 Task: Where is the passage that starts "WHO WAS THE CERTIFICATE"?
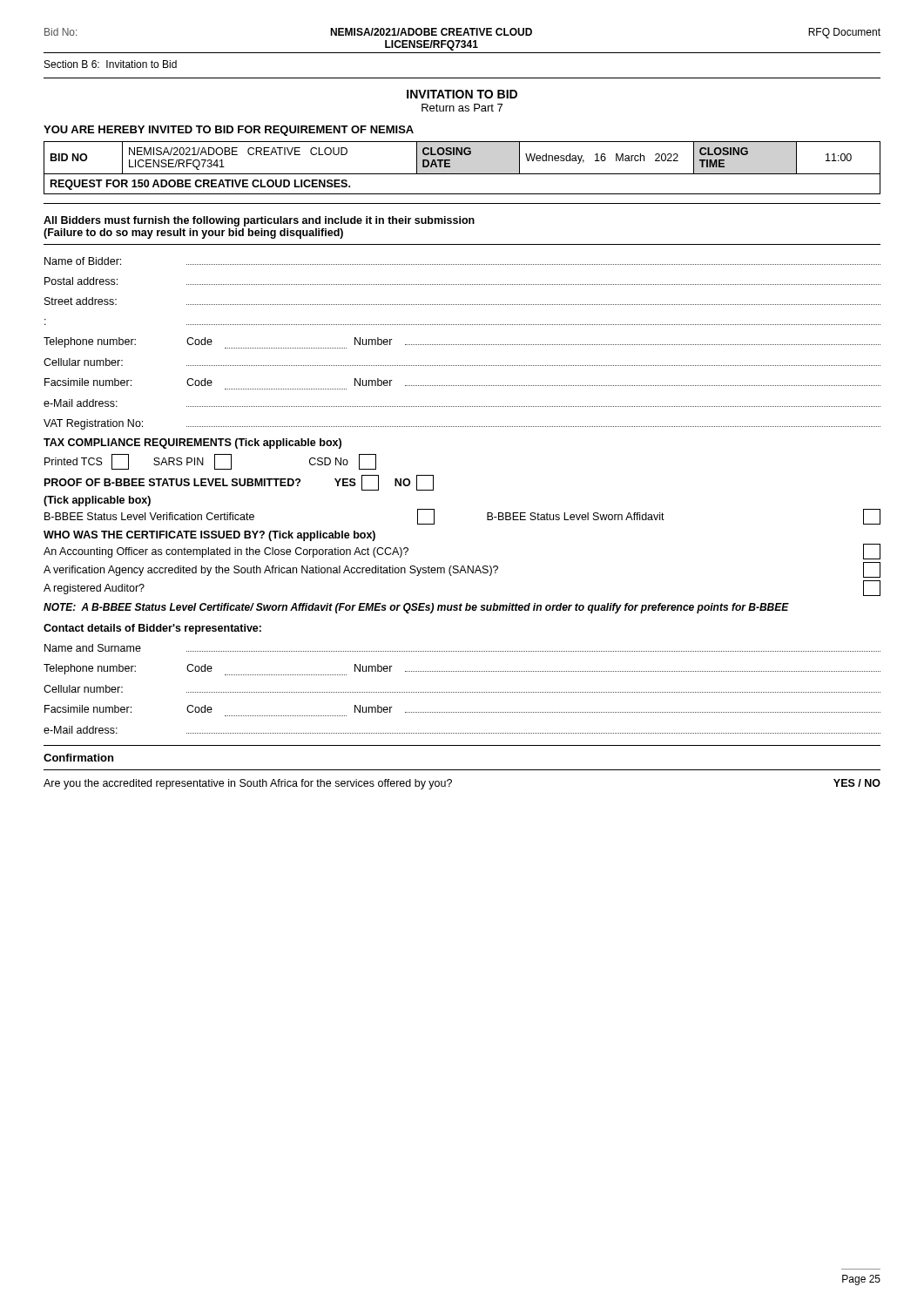pyautogui.click(x=462, y=562)
